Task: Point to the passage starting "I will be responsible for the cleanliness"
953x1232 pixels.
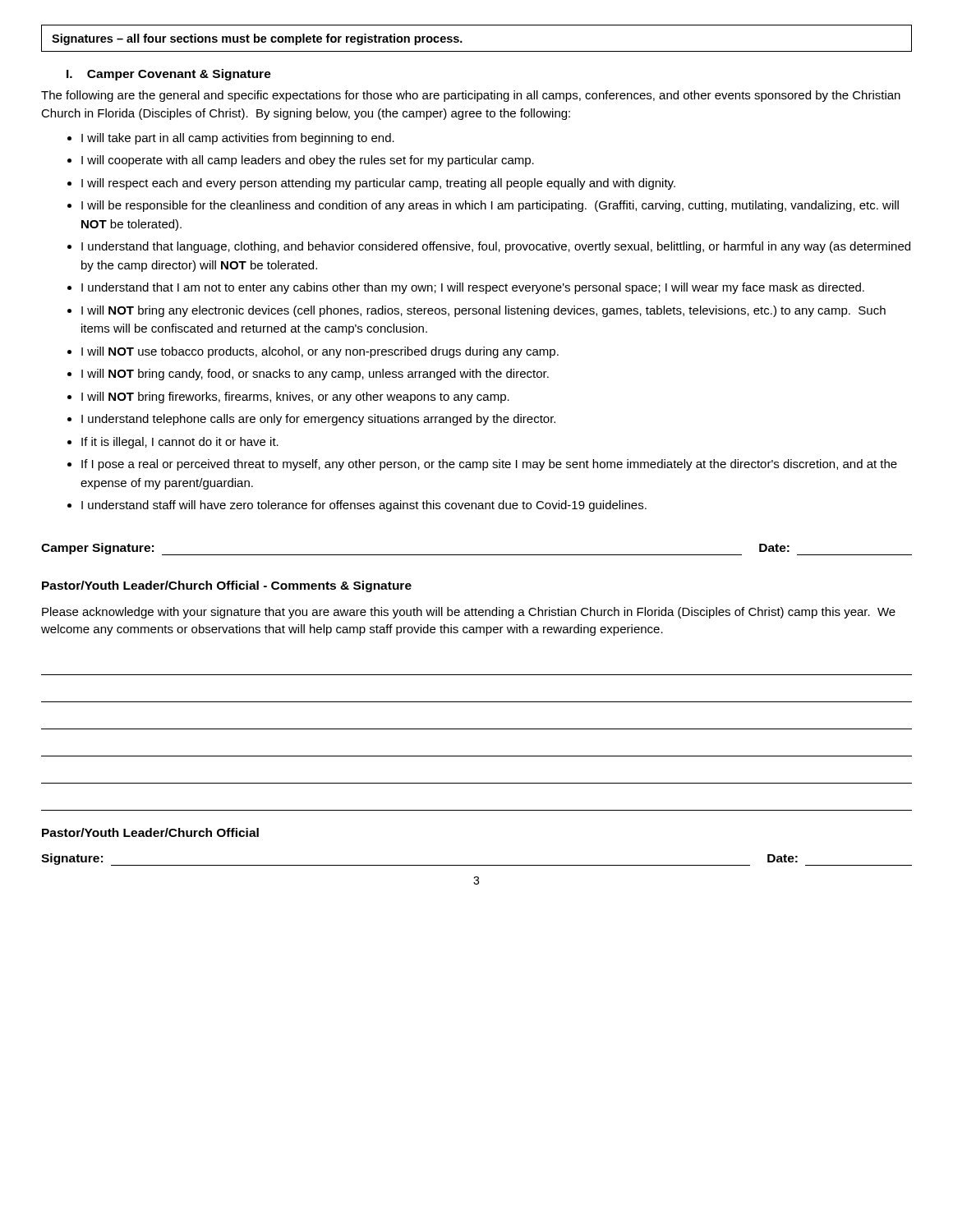Action: pos(490,214)
